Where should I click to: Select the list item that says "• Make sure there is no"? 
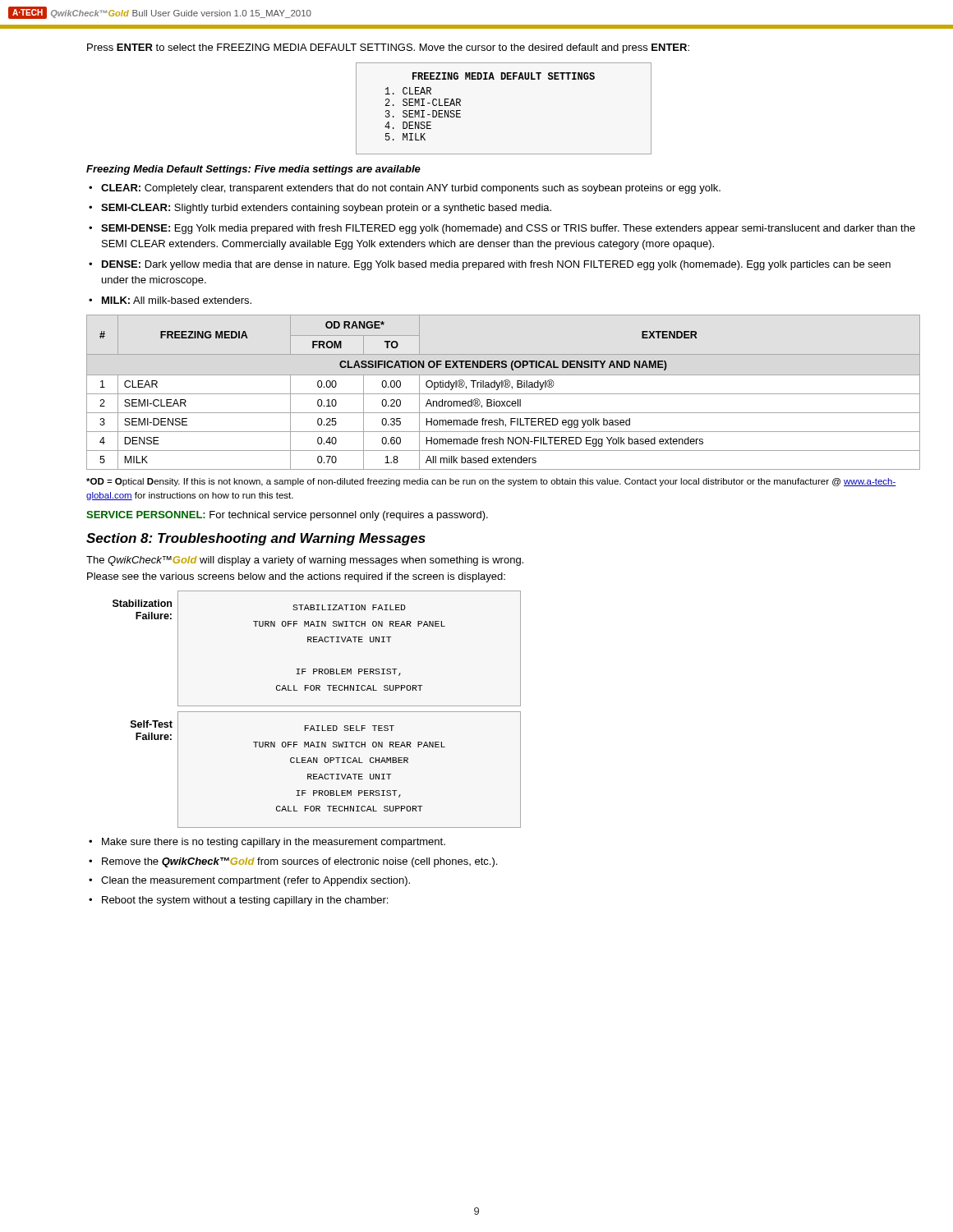(x=267, y=842)
